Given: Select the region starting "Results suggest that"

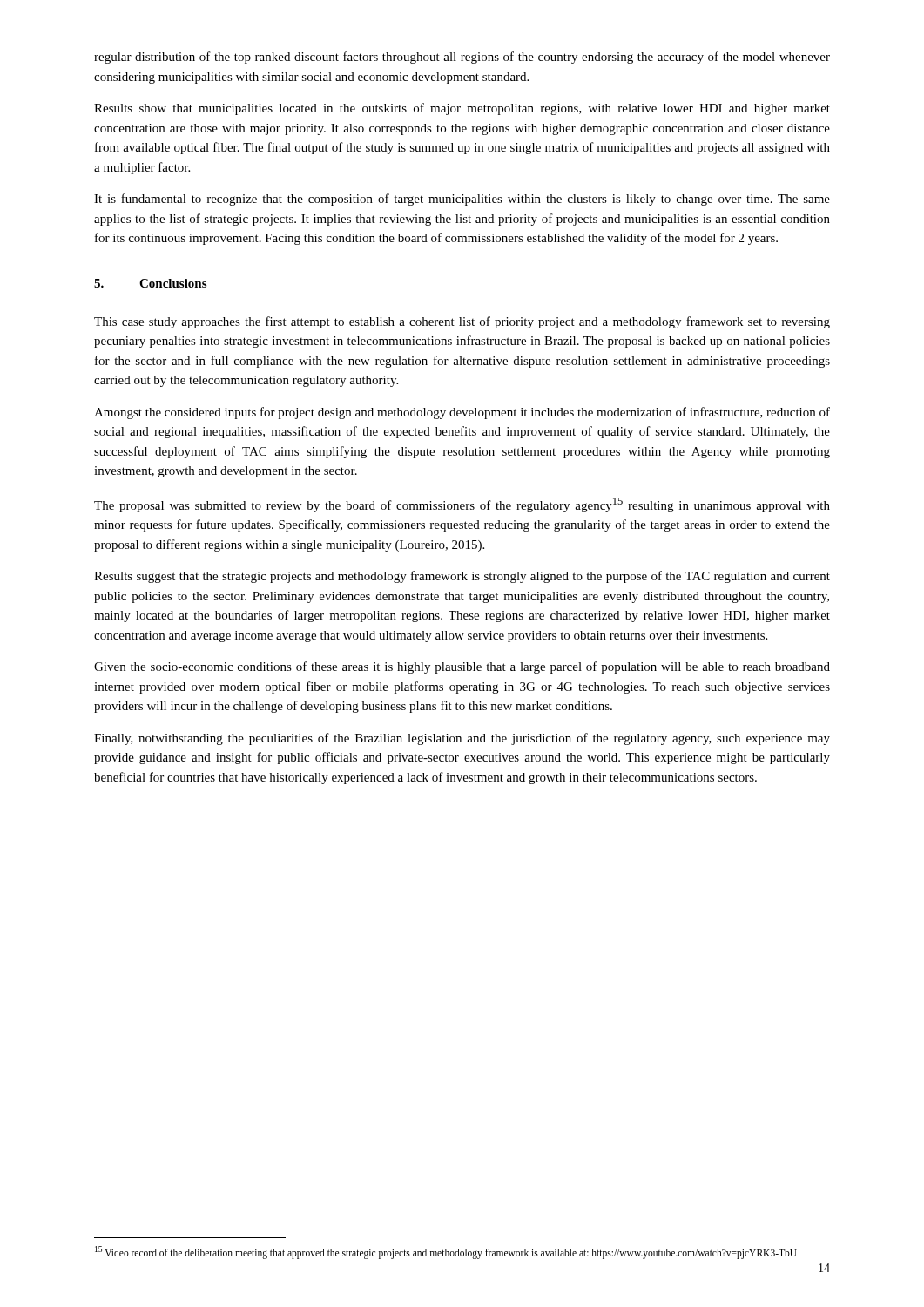Looking at the screenshot, I should (462, 606).
